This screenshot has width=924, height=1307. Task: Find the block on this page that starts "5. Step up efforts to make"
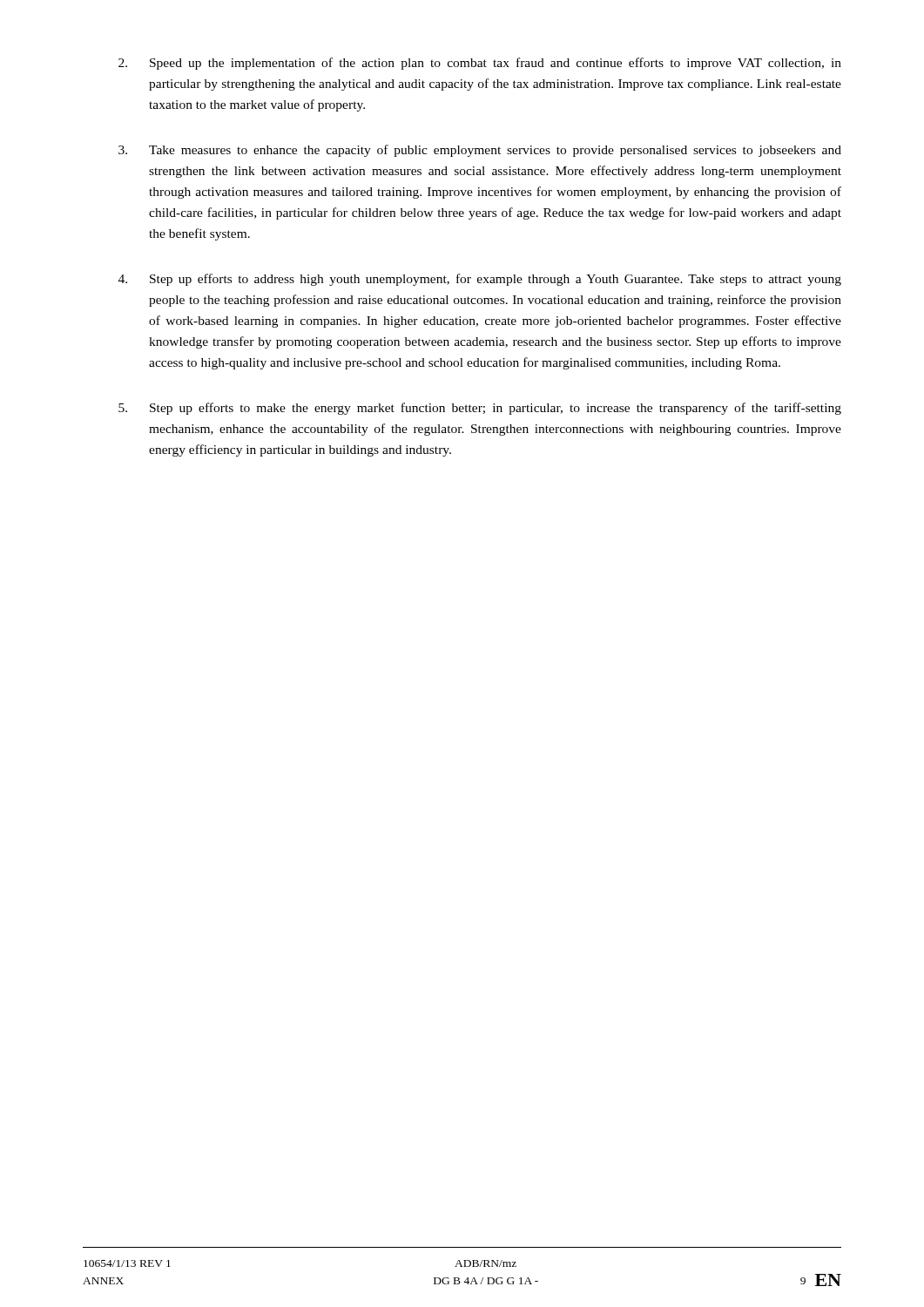click(x=462, y=429)
